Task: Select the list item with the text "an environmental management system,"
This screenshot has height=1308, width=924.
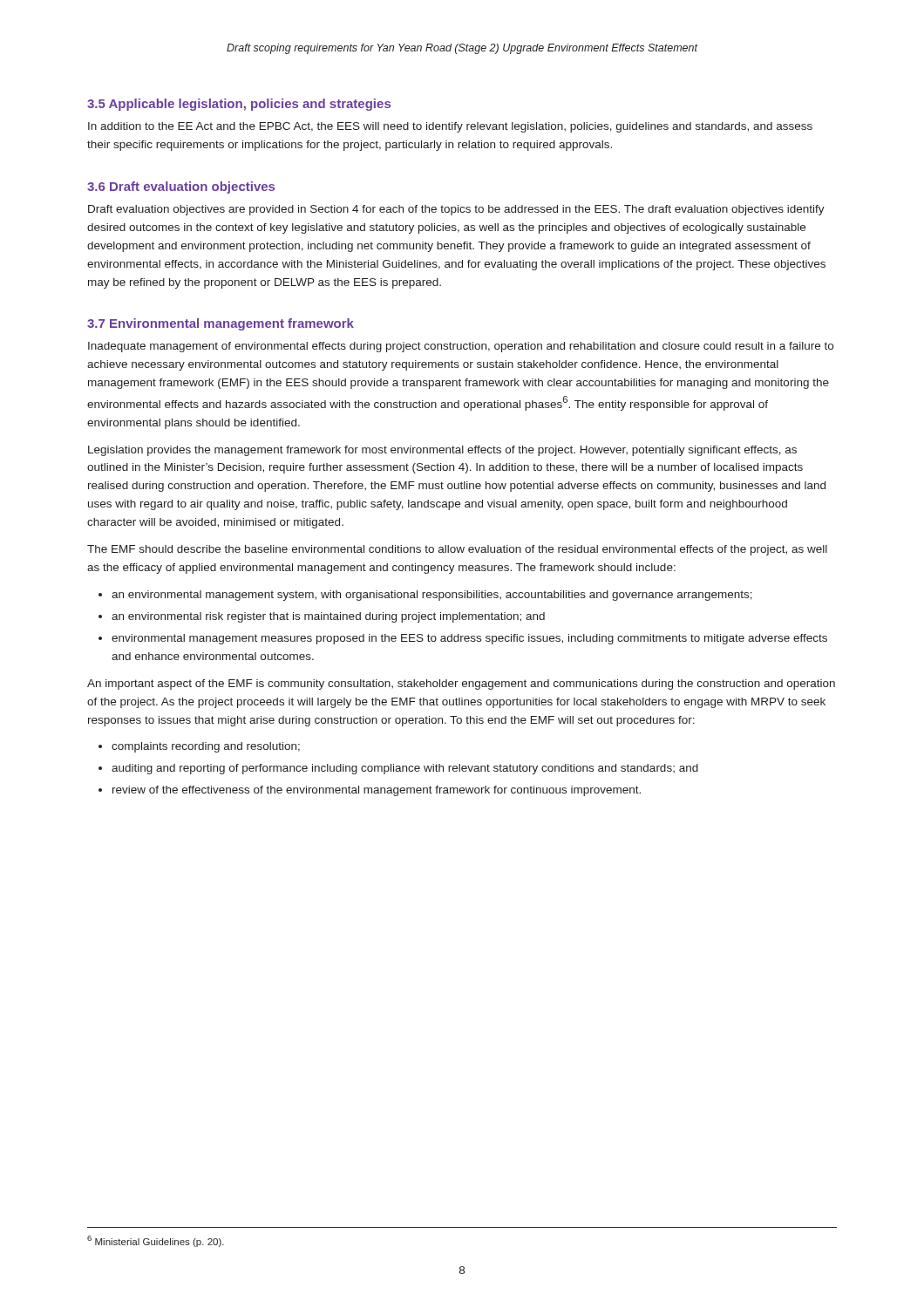Action: pos(432,594)
